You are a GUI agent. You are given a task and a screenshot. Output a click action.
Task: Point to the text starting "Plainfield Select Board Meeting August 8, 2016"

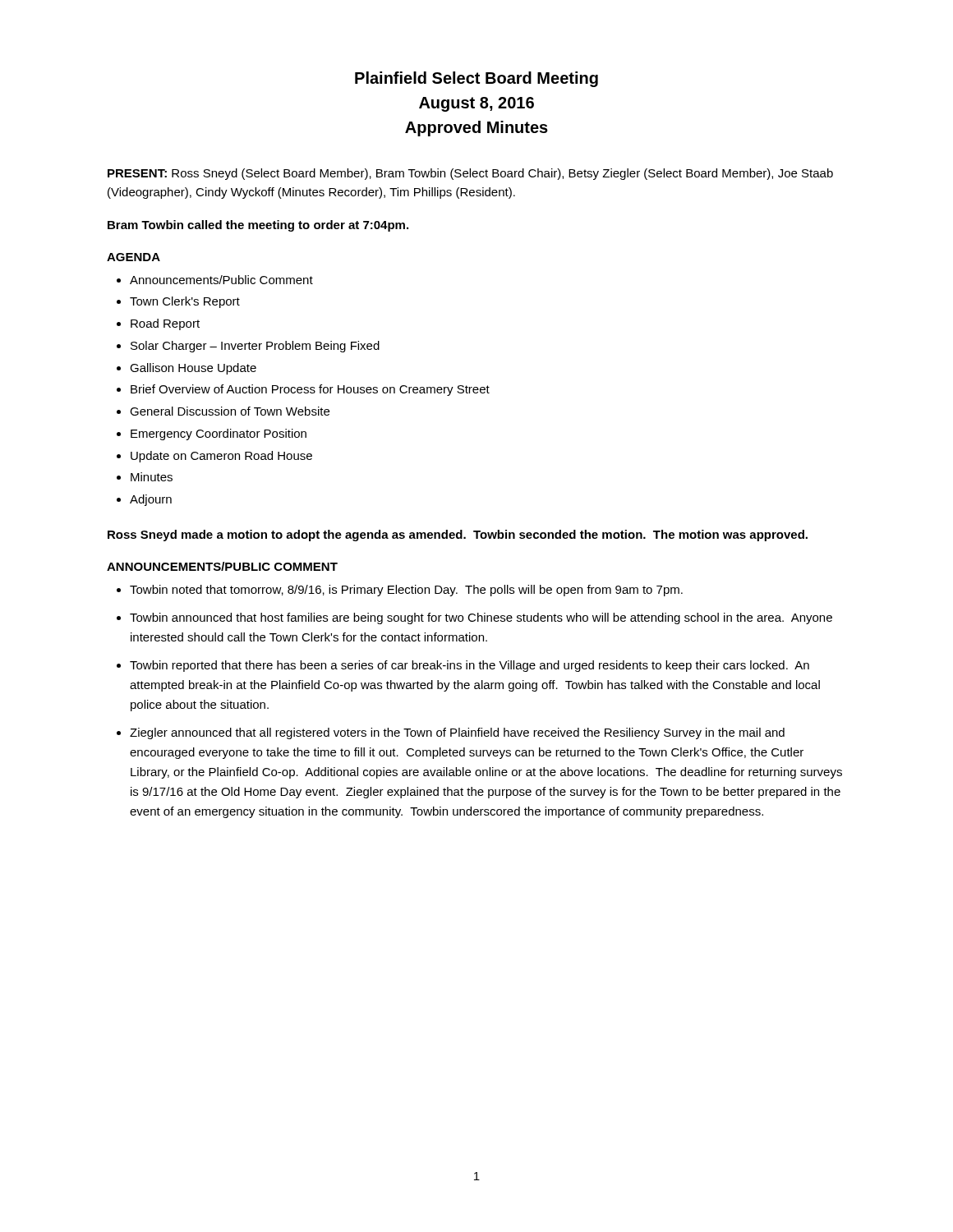pos(476,103)
